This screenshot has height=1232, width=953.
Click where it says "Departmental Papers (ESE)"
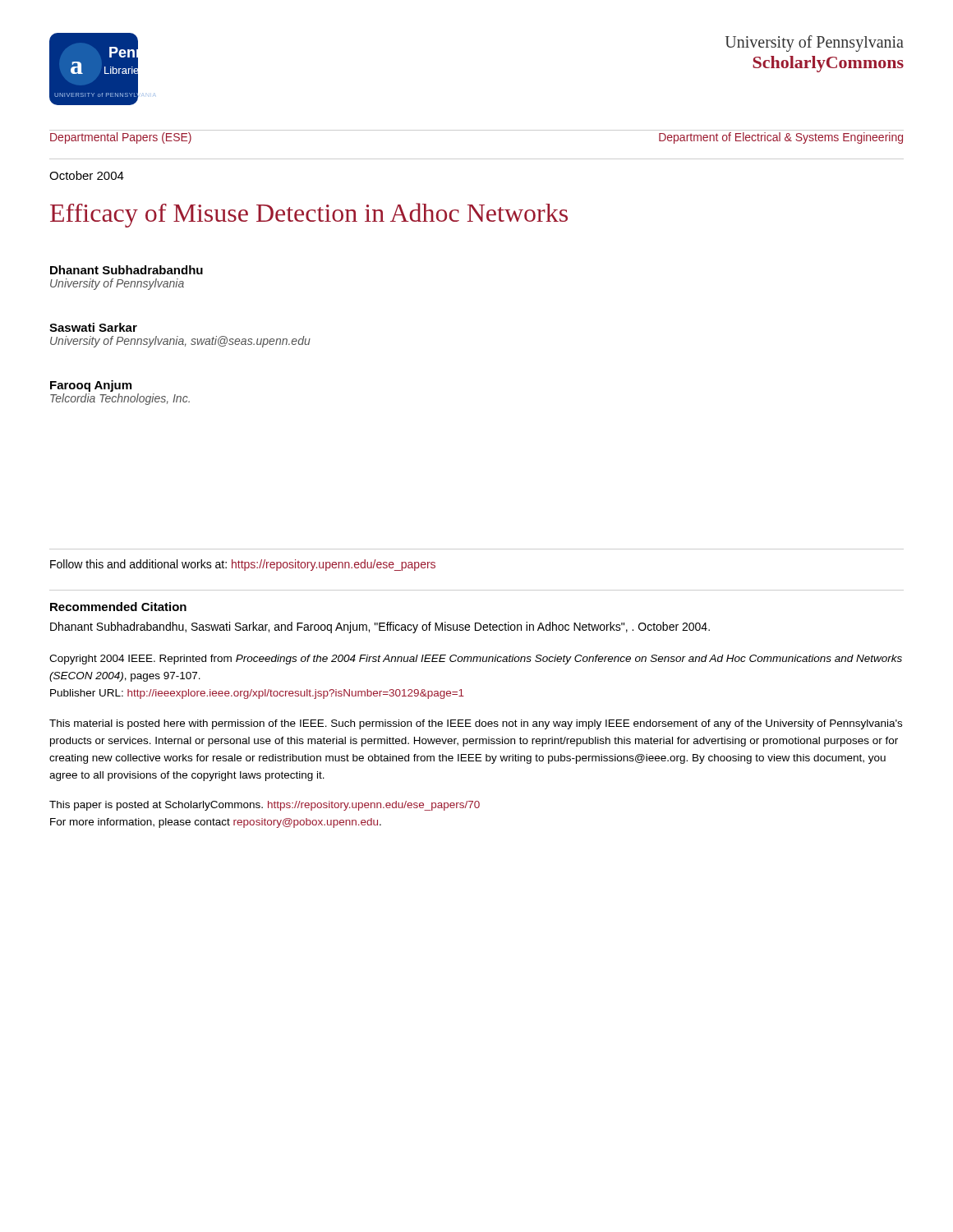[x=121, y=137]
